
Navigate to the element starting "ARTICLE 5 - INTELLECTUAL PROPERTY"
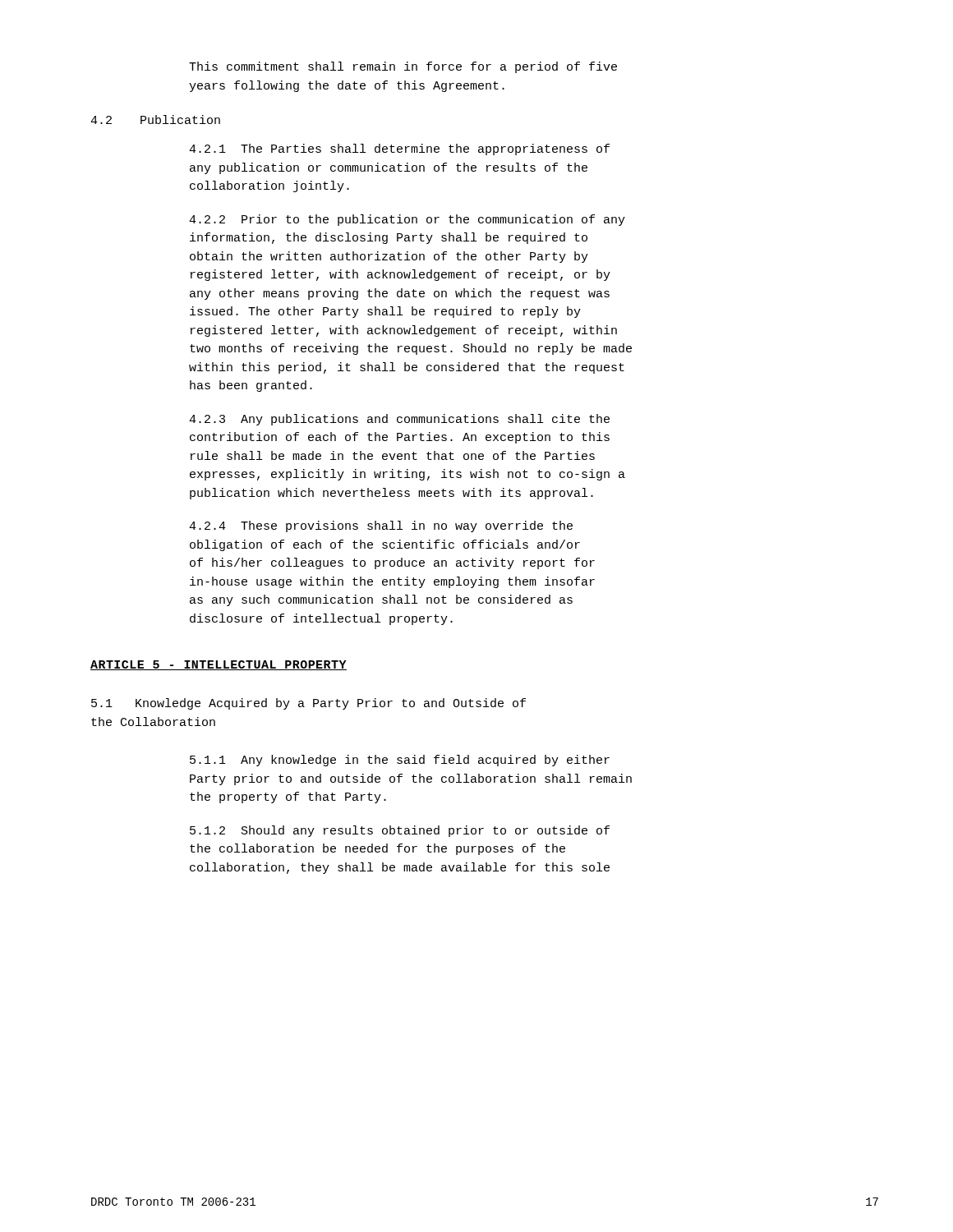[x=218, y=666]
